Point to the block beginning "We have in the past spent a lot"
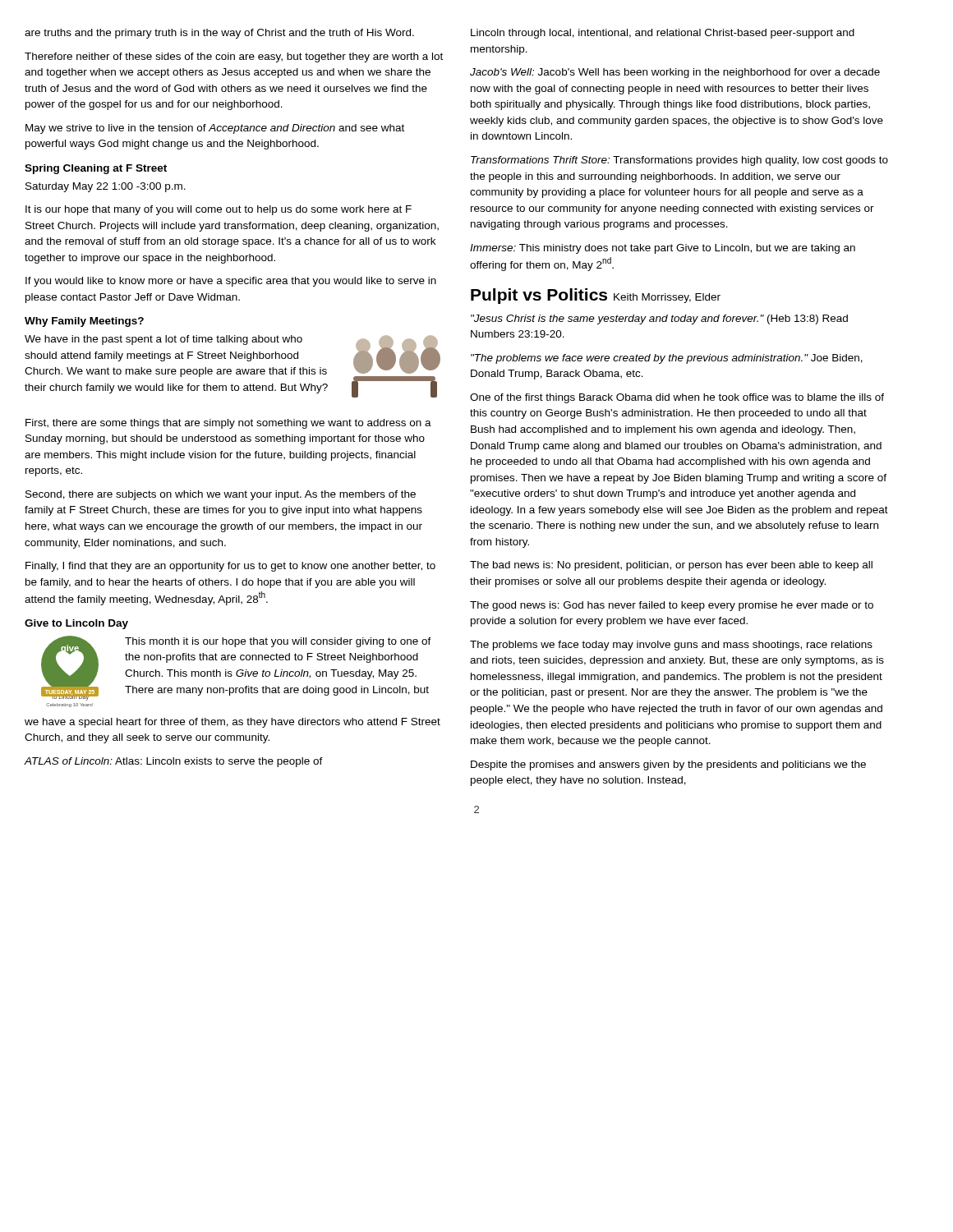The height and width of the screenshot is (1232, 953). click(234, 370)
